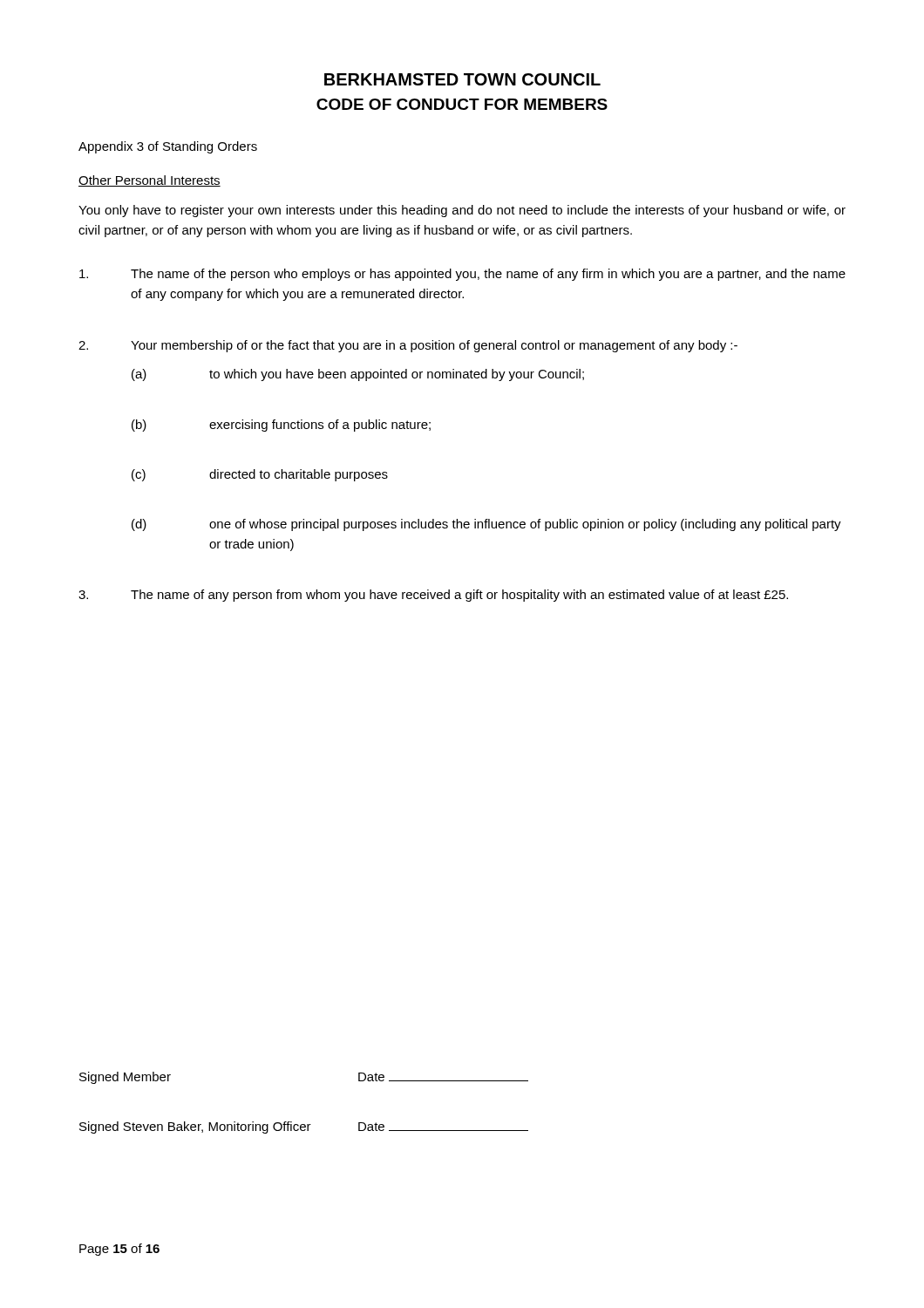
Task: Point to the passage starting "The name of the person who"
Action: [462, 283]
